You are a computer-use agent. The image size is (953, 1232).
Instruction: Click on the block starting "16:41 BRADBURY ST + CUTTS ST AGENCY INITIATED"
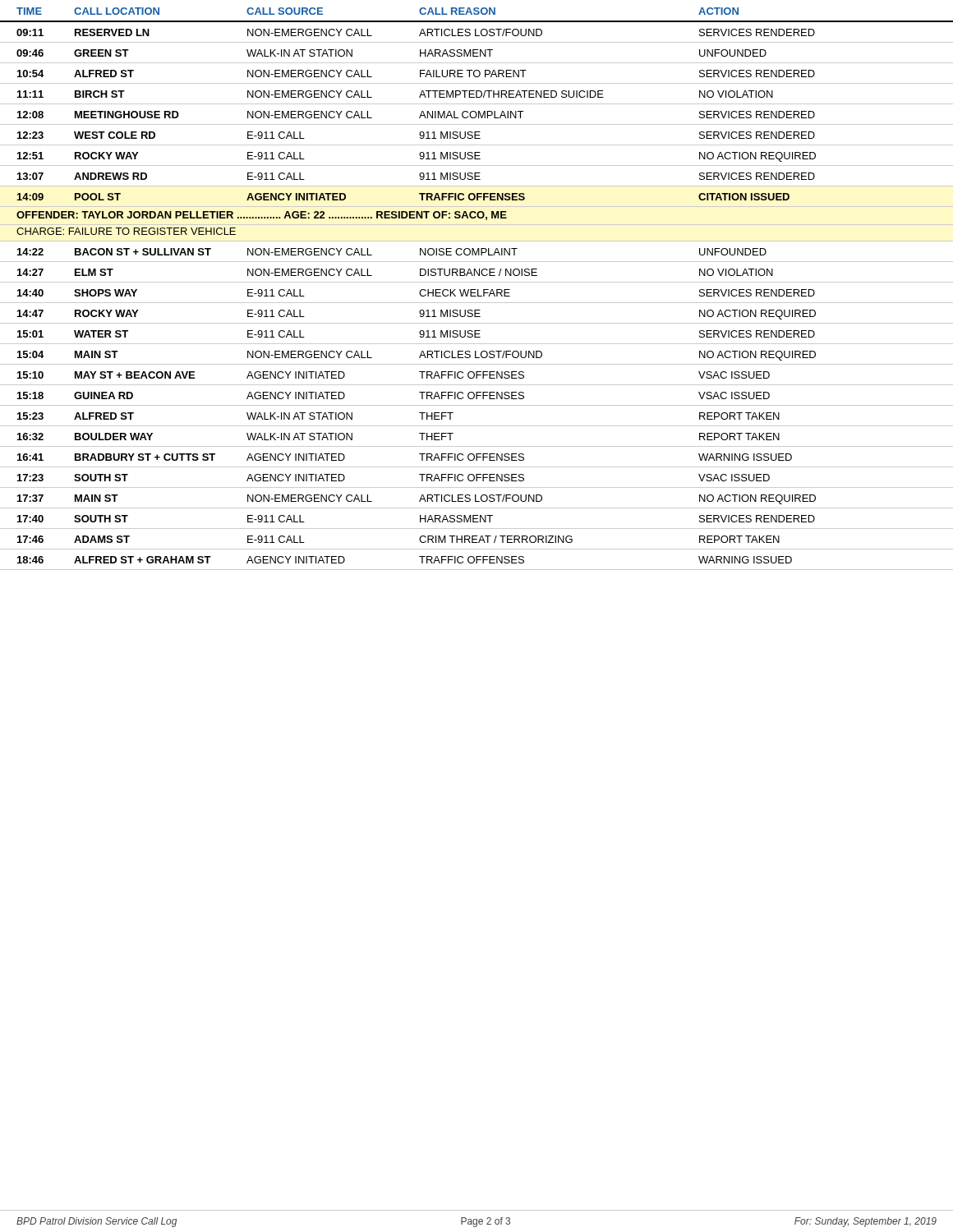point(476,457)
